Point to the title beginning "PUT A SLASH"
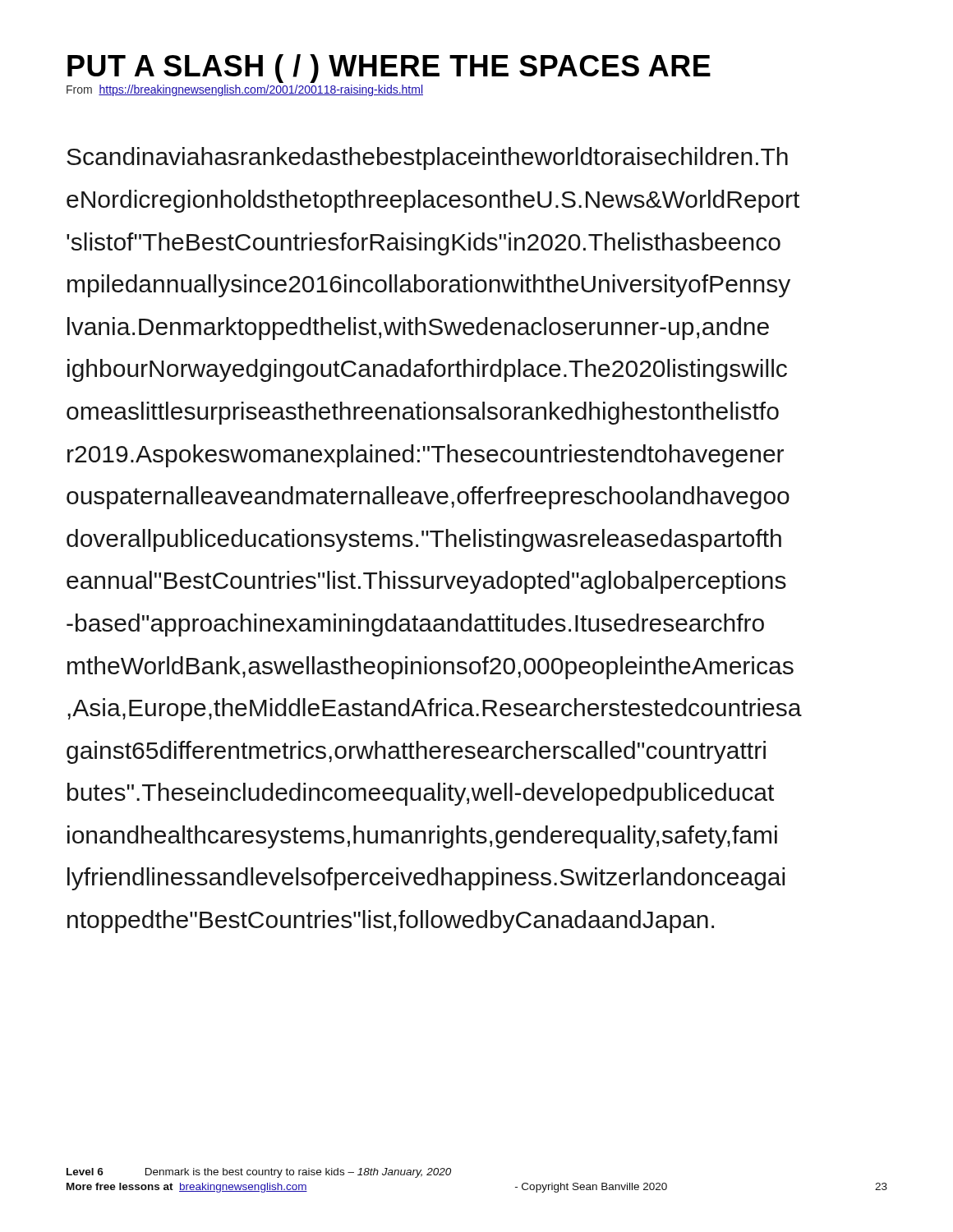 click(x=389, y=66)
